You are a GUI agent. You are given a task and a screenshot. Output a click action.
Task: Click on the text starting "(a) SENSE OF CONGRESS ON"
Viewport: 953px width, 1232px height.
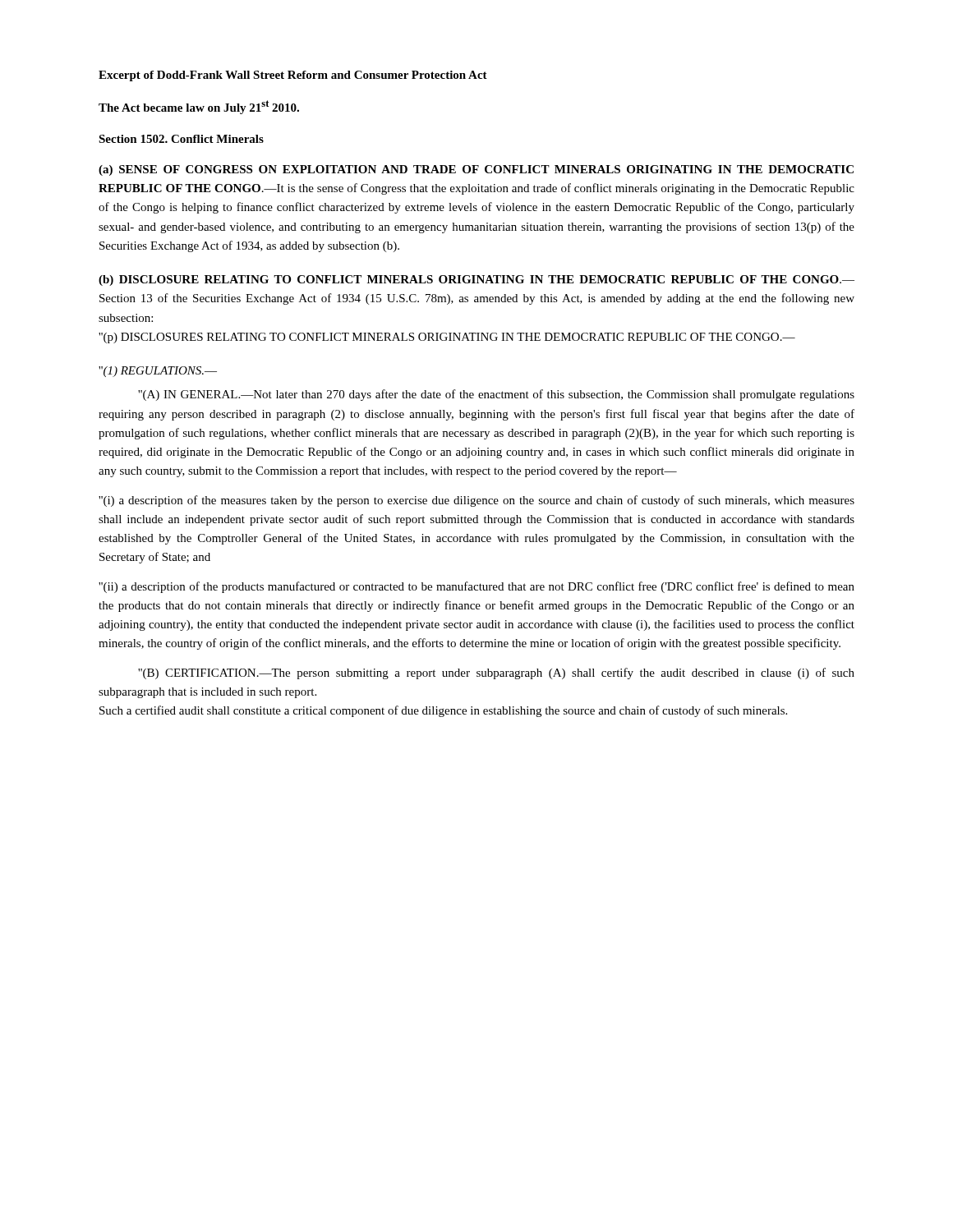pos(476,208)
